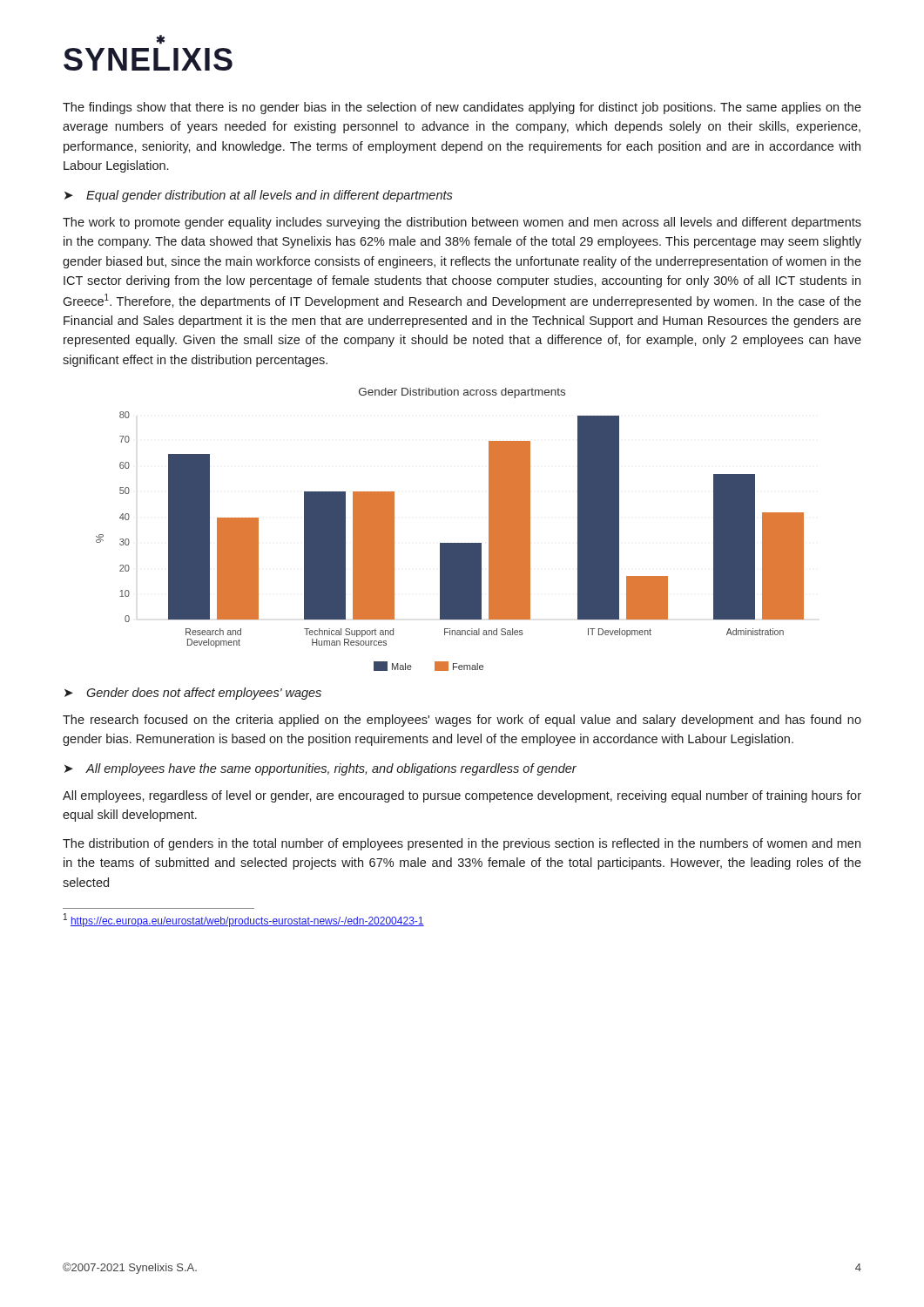
Task: Navigate to the block starting "➤ Gender does"
Action: (x=192, y=694)
